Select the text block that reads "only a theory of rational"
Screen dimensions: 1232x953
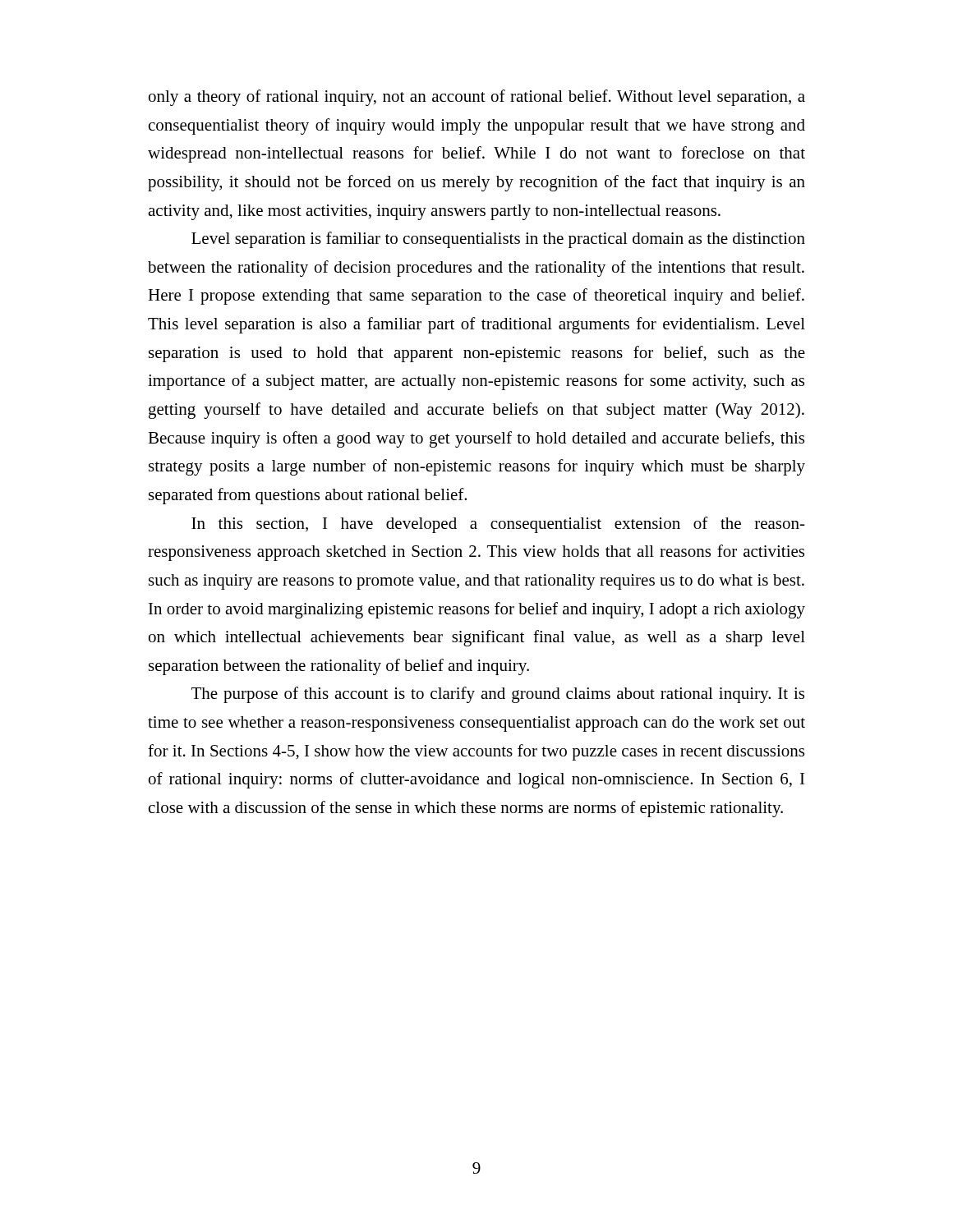pyautogui.click(x=476, y=452)
